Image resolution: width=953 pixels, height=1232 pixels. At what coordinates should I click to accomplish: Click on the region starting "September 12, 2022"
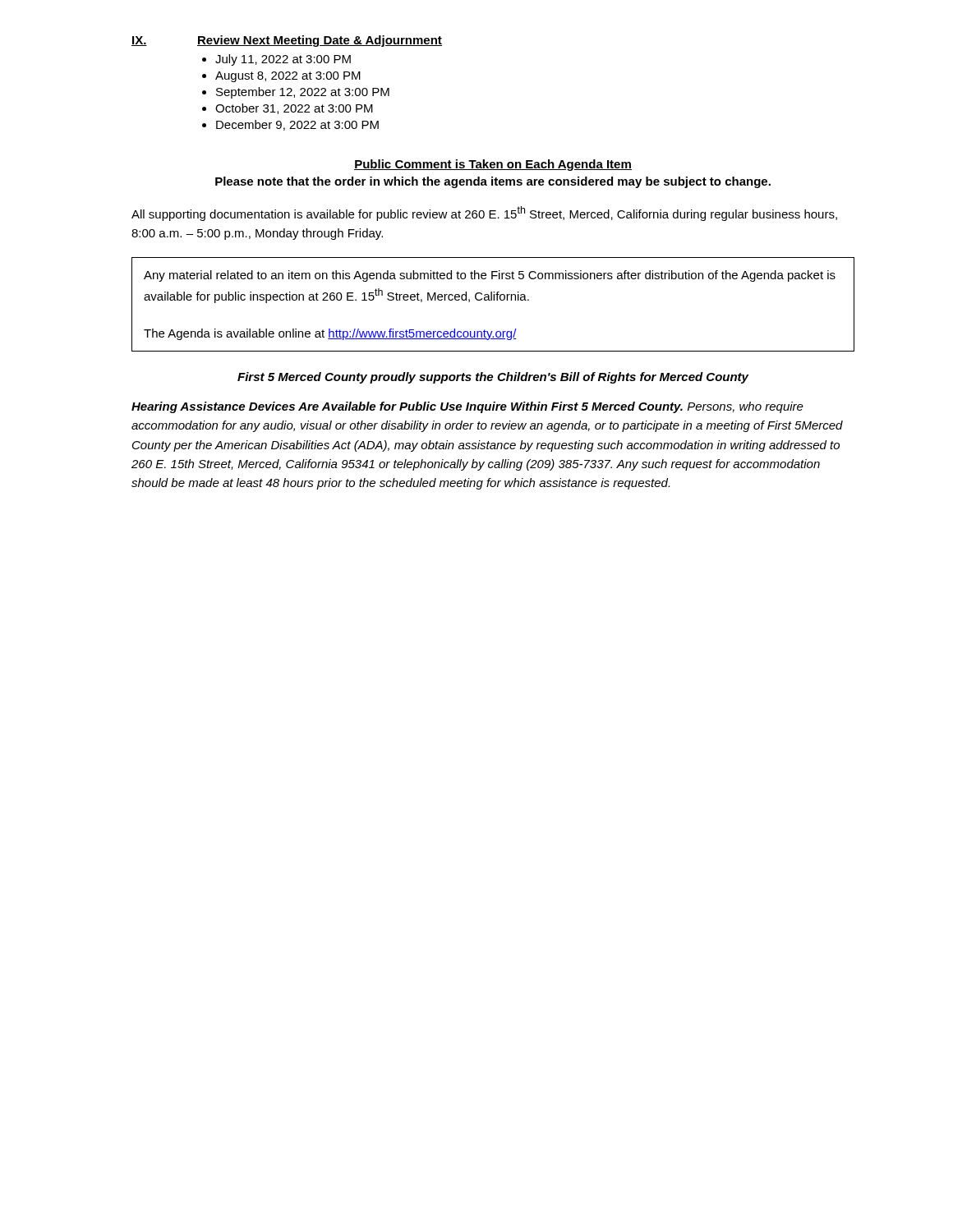296,93
